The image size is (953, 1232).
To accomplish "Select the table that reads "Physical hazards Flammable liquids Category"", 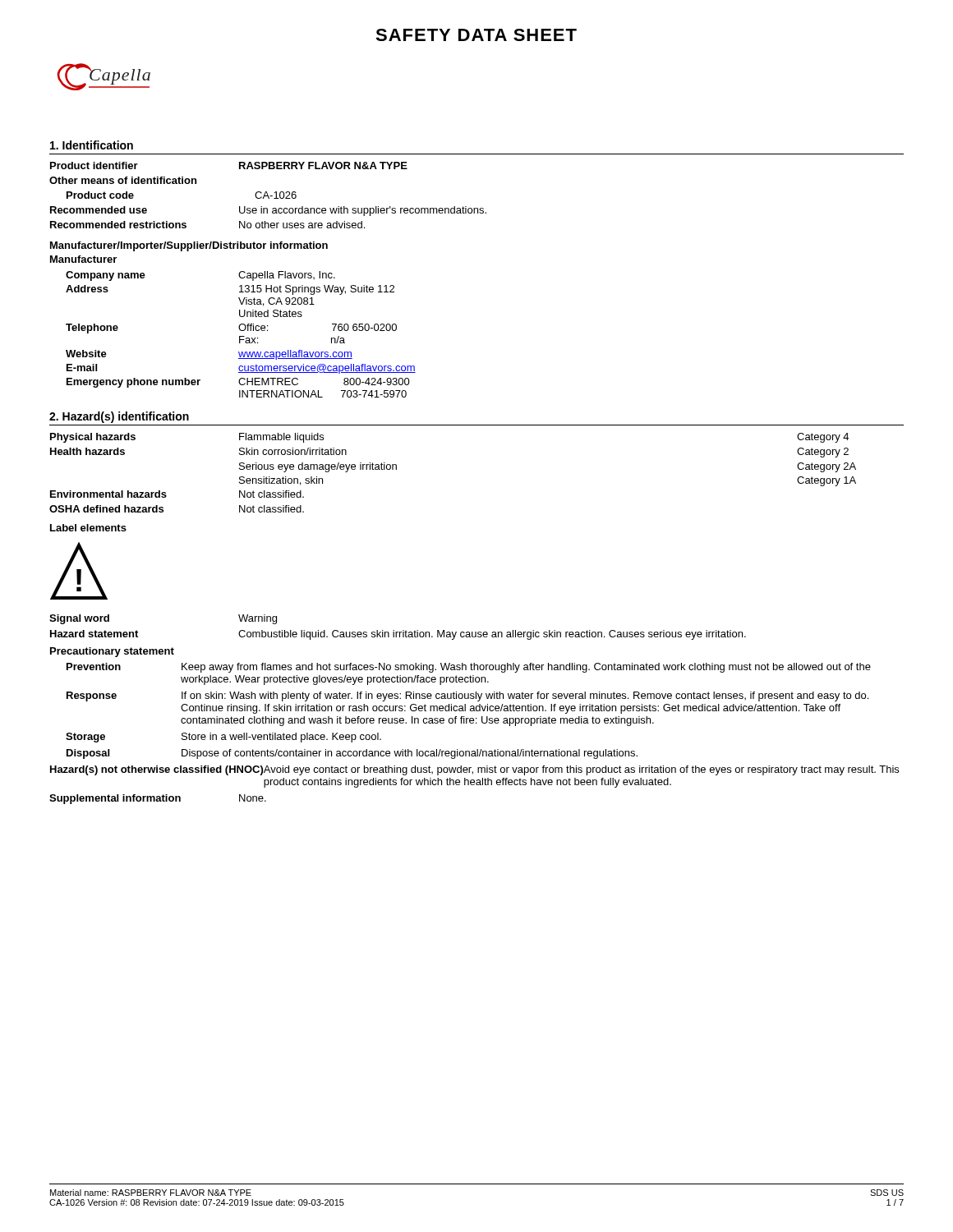I will 476,473.
